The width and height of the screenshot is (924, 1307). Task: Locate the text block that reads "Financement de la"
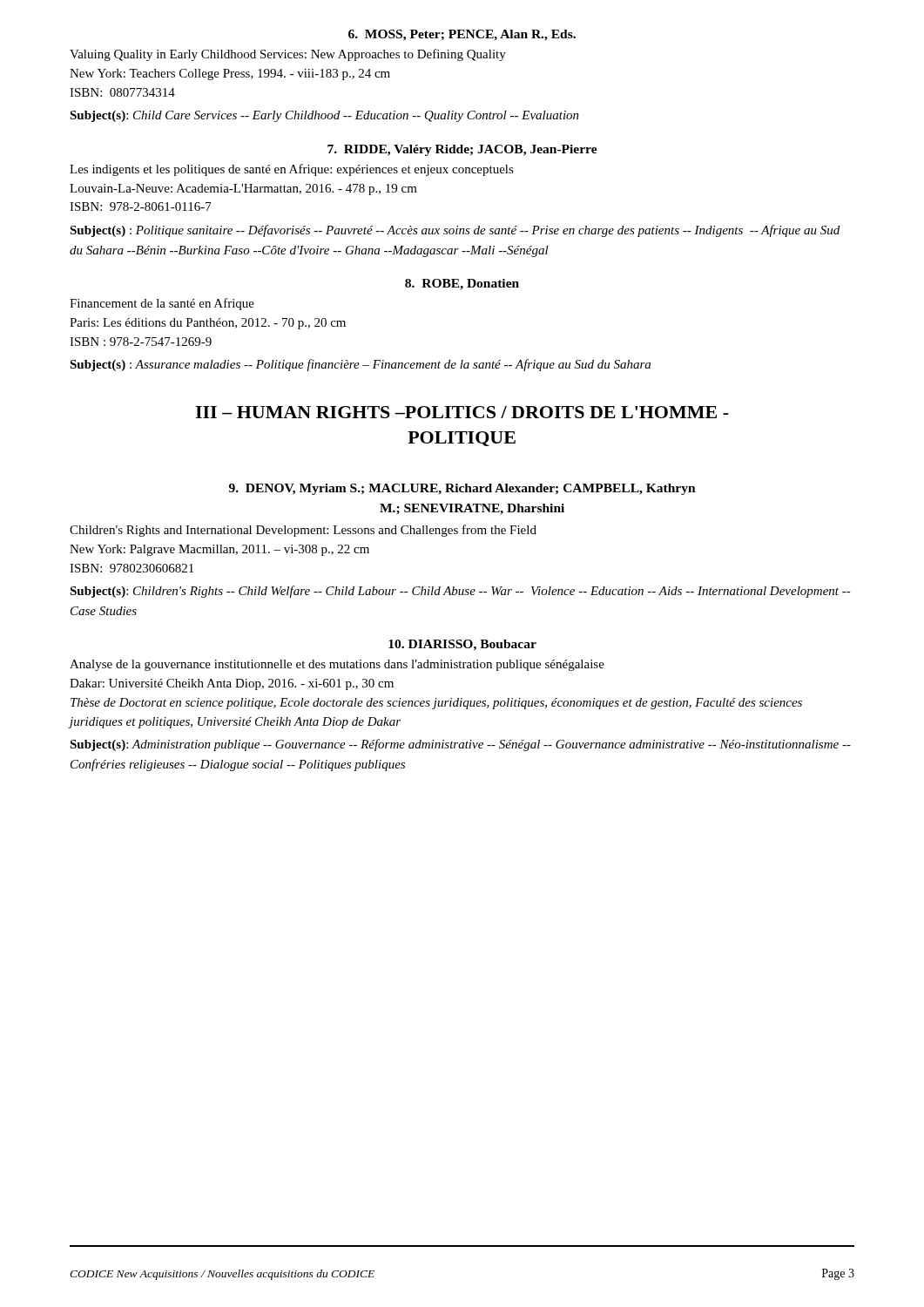(208, 322)
